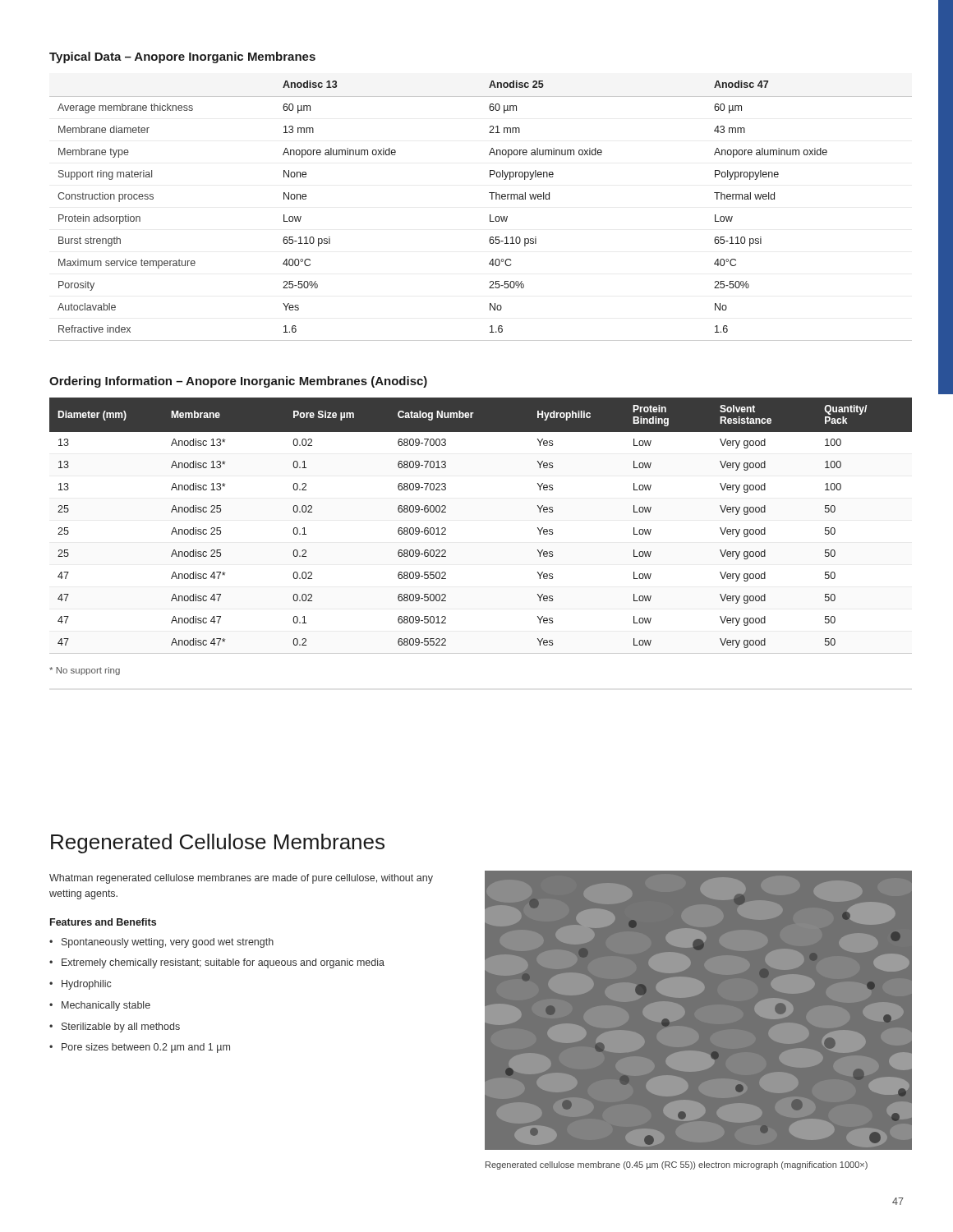Click on the caption that reads "Regenerated cellulose membrane (0.45"

pos(676,1165)
